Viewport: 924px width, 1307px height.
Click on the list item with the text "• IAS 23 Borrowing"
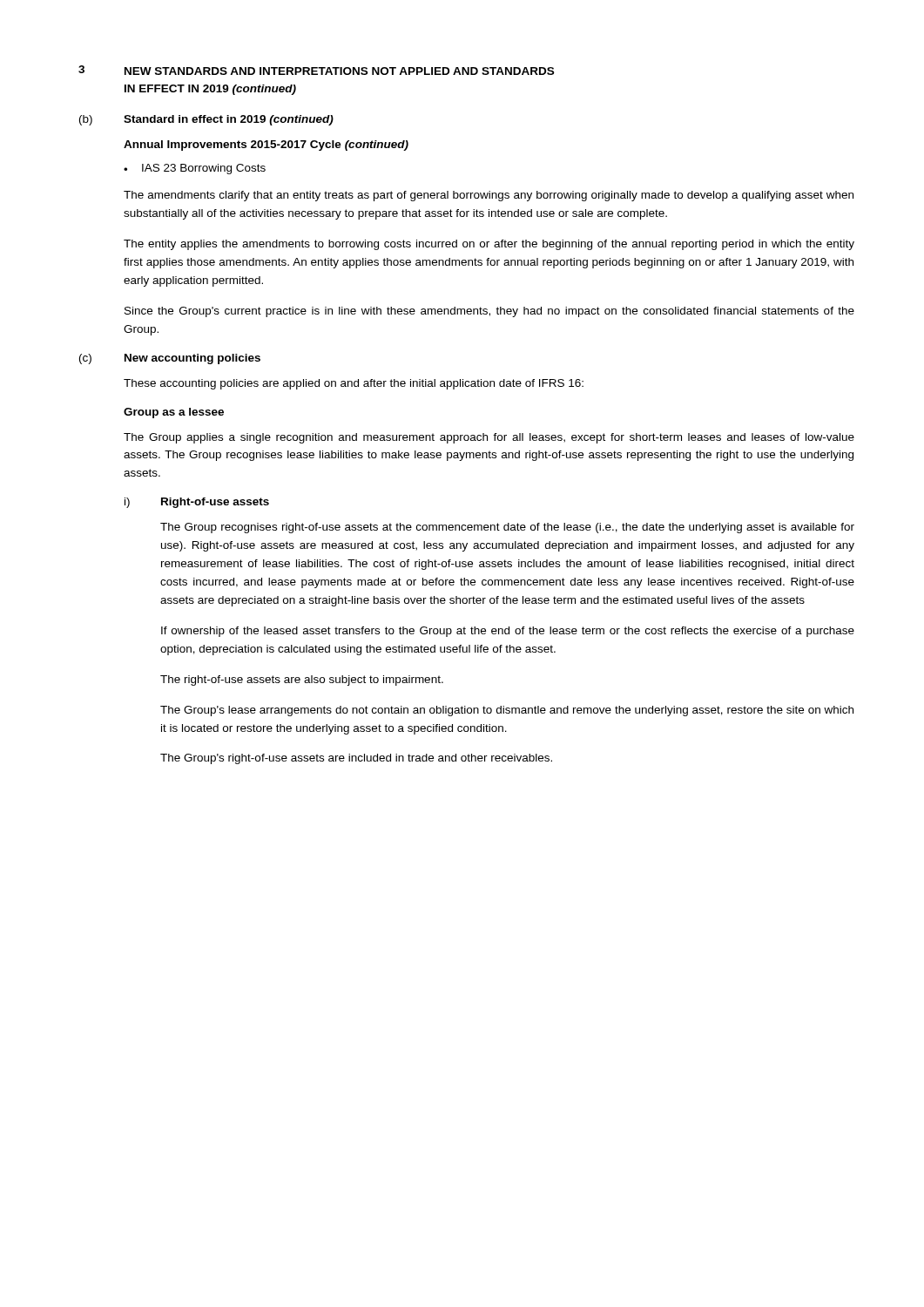click(x=195, y=169)
